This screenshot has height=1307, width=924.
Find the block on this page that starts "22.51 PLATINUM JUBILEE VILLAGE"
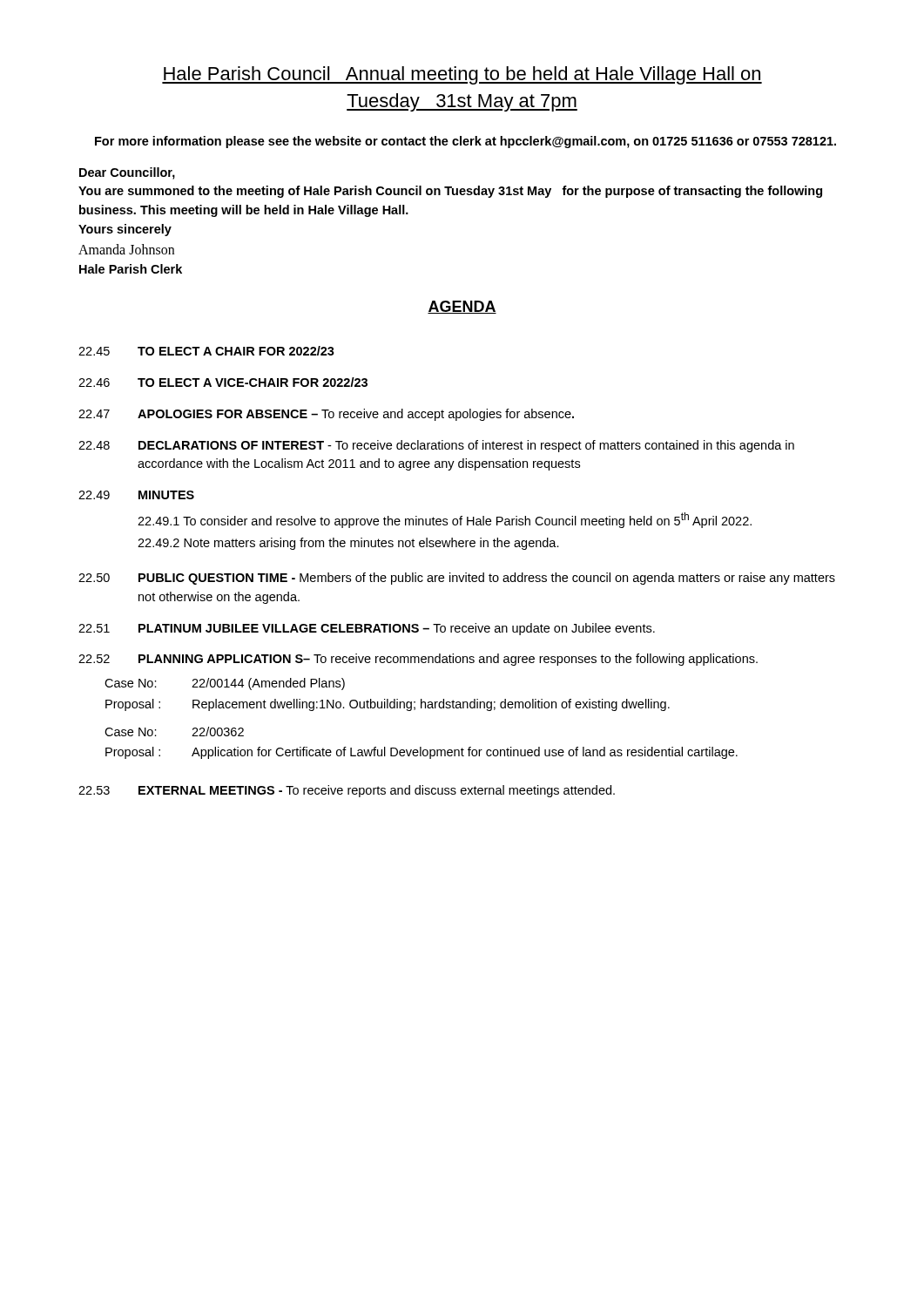462,629
